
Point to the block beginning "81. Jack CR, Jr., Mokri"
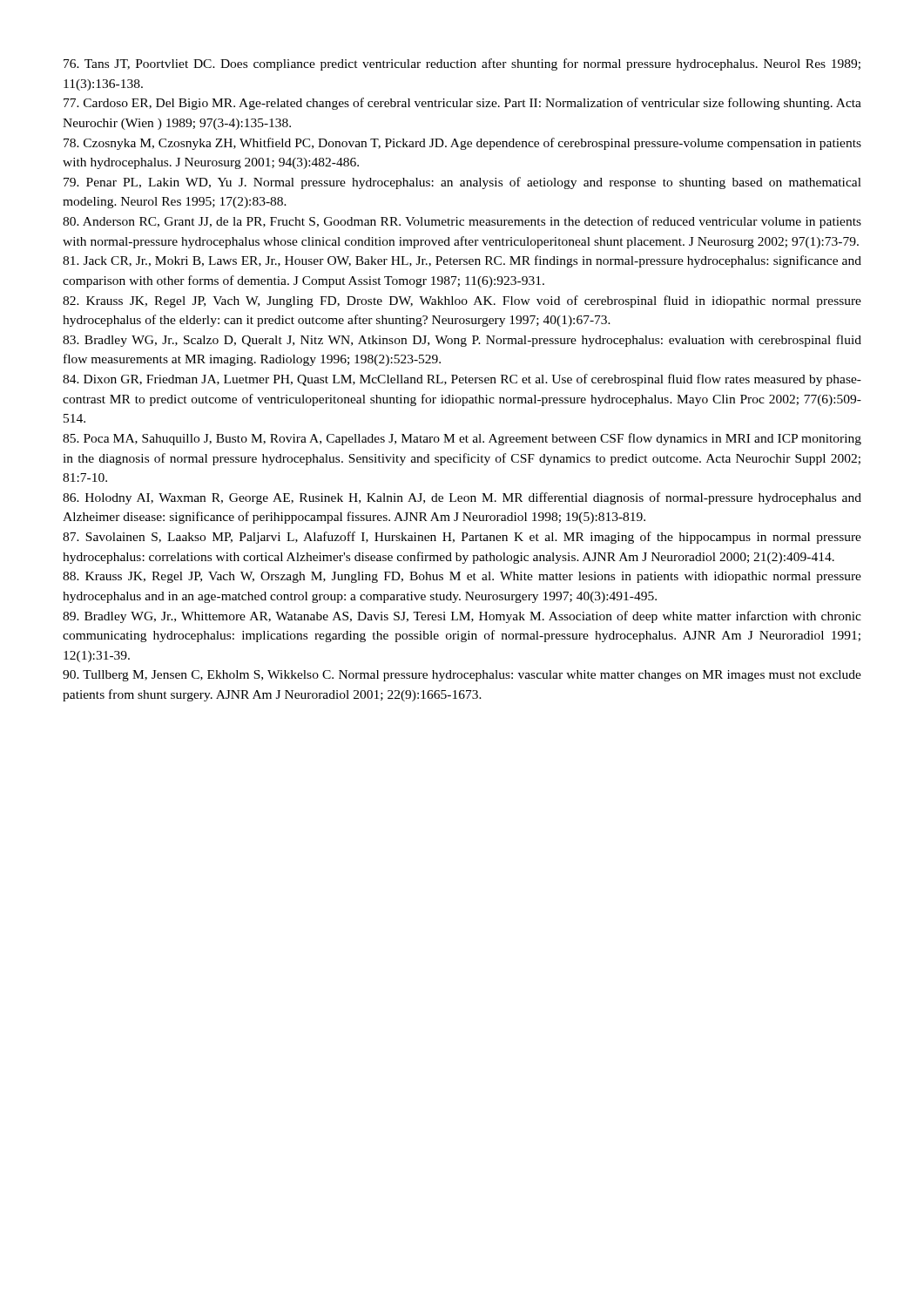462,270
